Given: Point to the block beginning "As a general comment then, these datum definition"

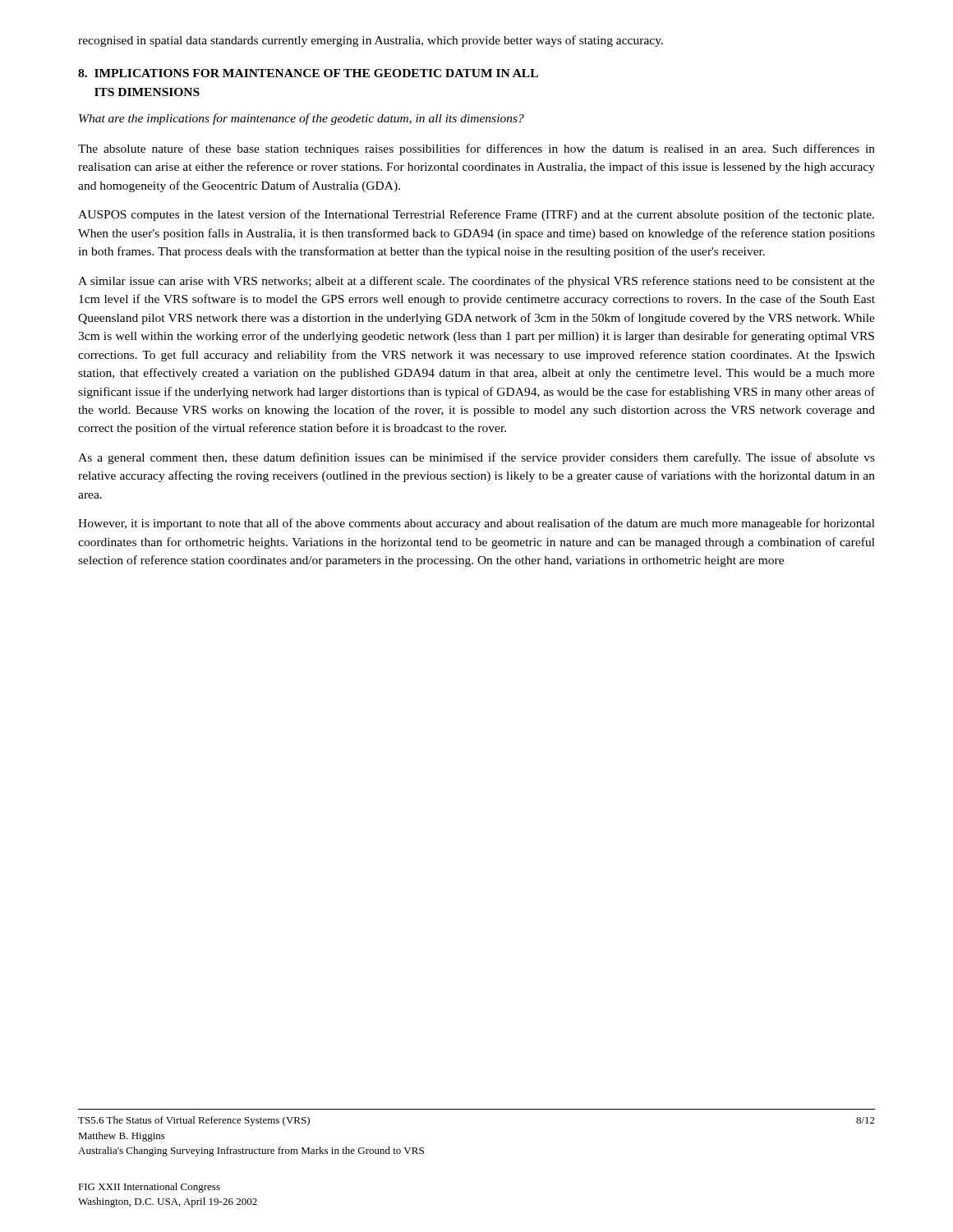Looking at the screenshot, I should [476, 476].
